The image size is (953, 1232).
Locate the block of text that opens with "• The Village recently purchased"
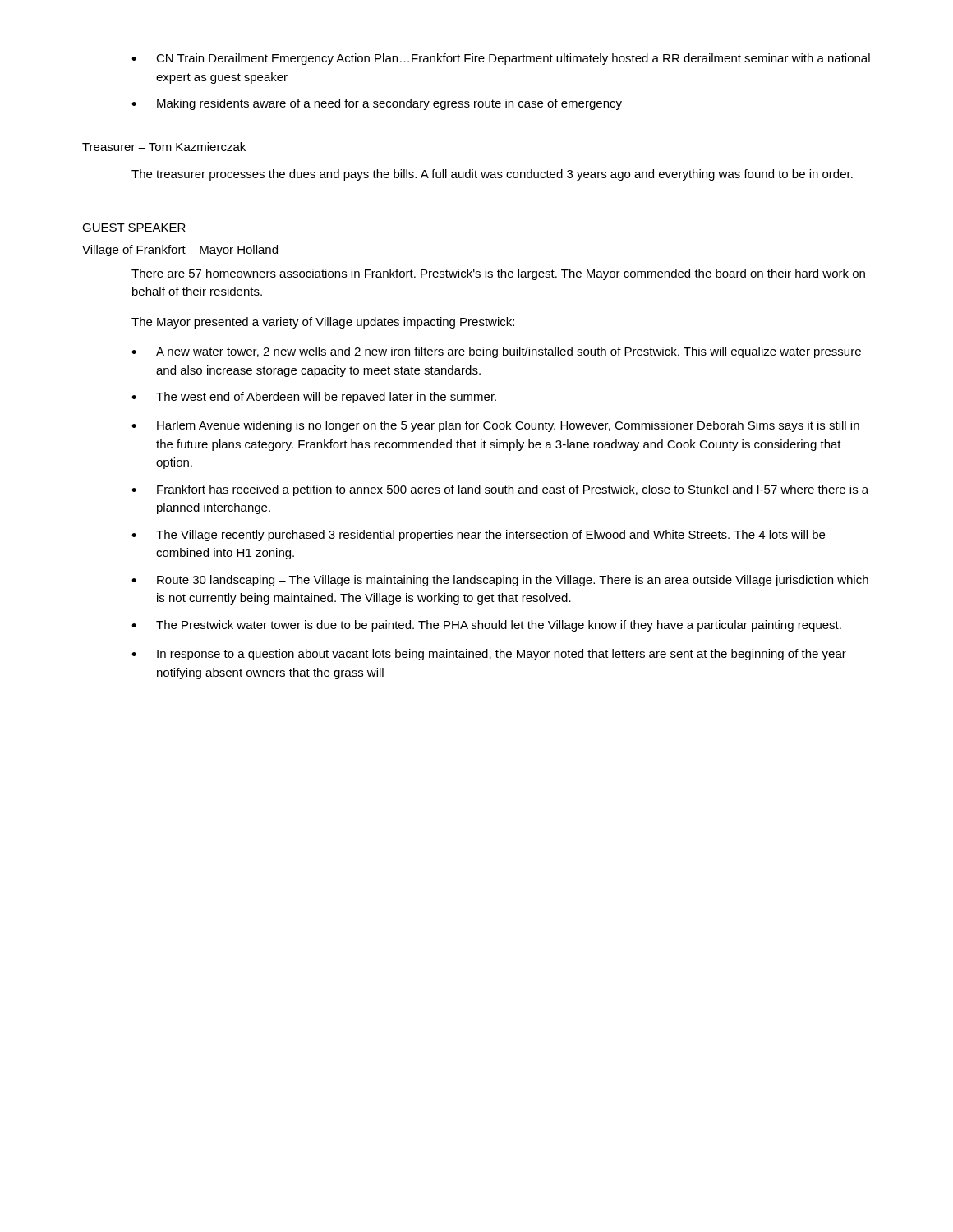[501, 544]
